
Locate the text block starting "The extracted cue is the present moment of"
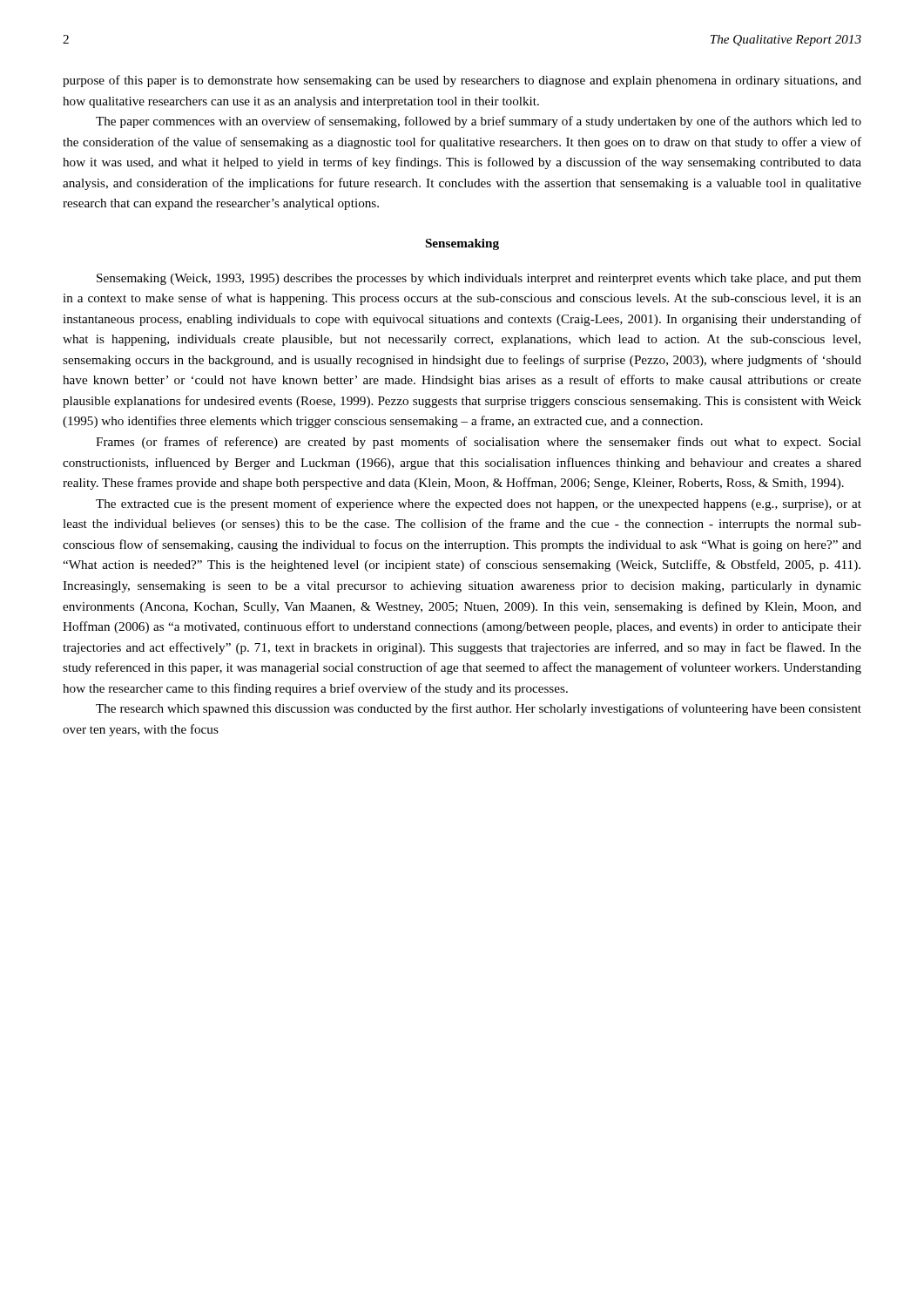tap(462, 596)
